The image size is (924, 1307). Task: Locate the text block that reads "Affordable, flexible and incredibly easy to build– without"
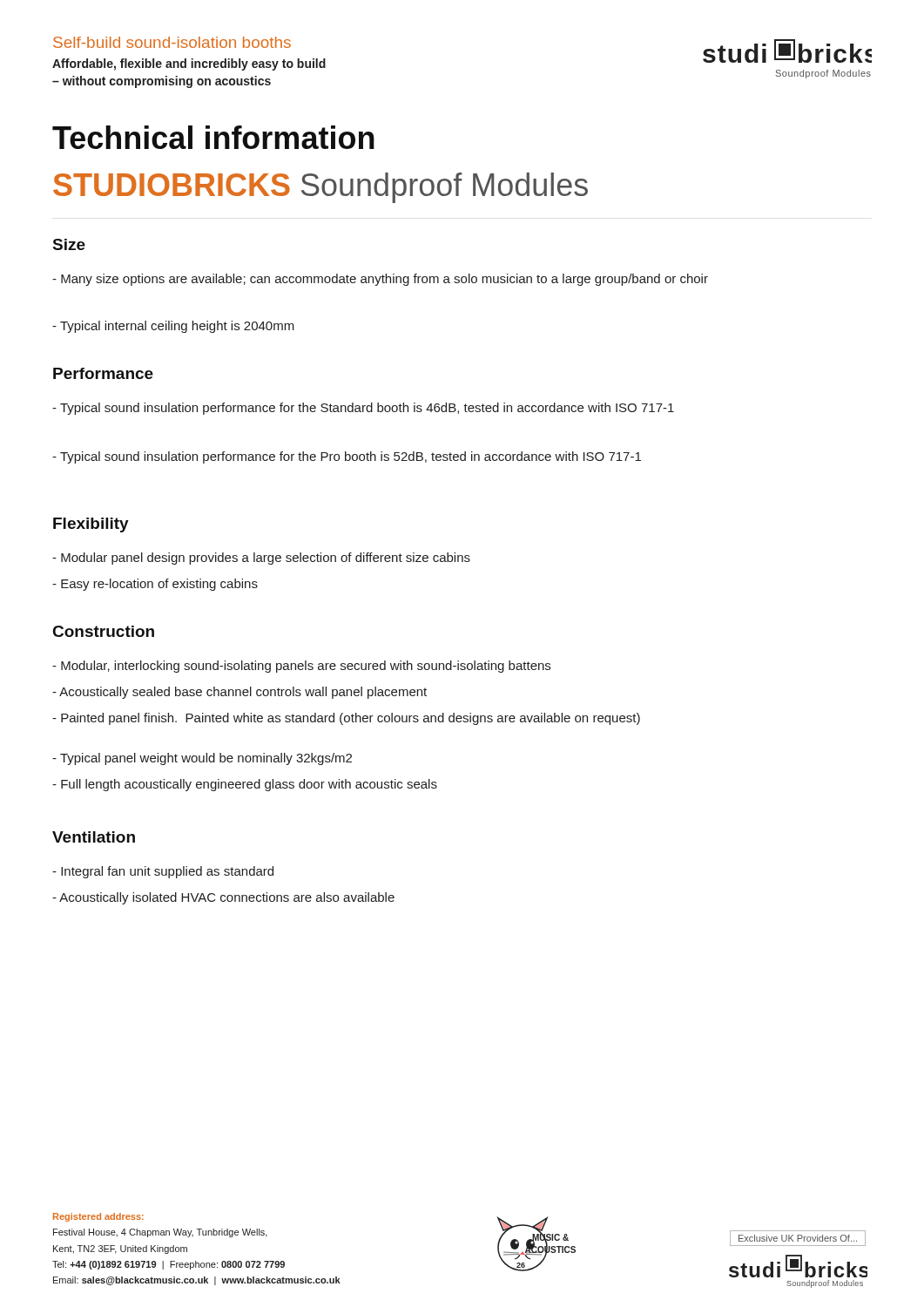coord(189,73)
